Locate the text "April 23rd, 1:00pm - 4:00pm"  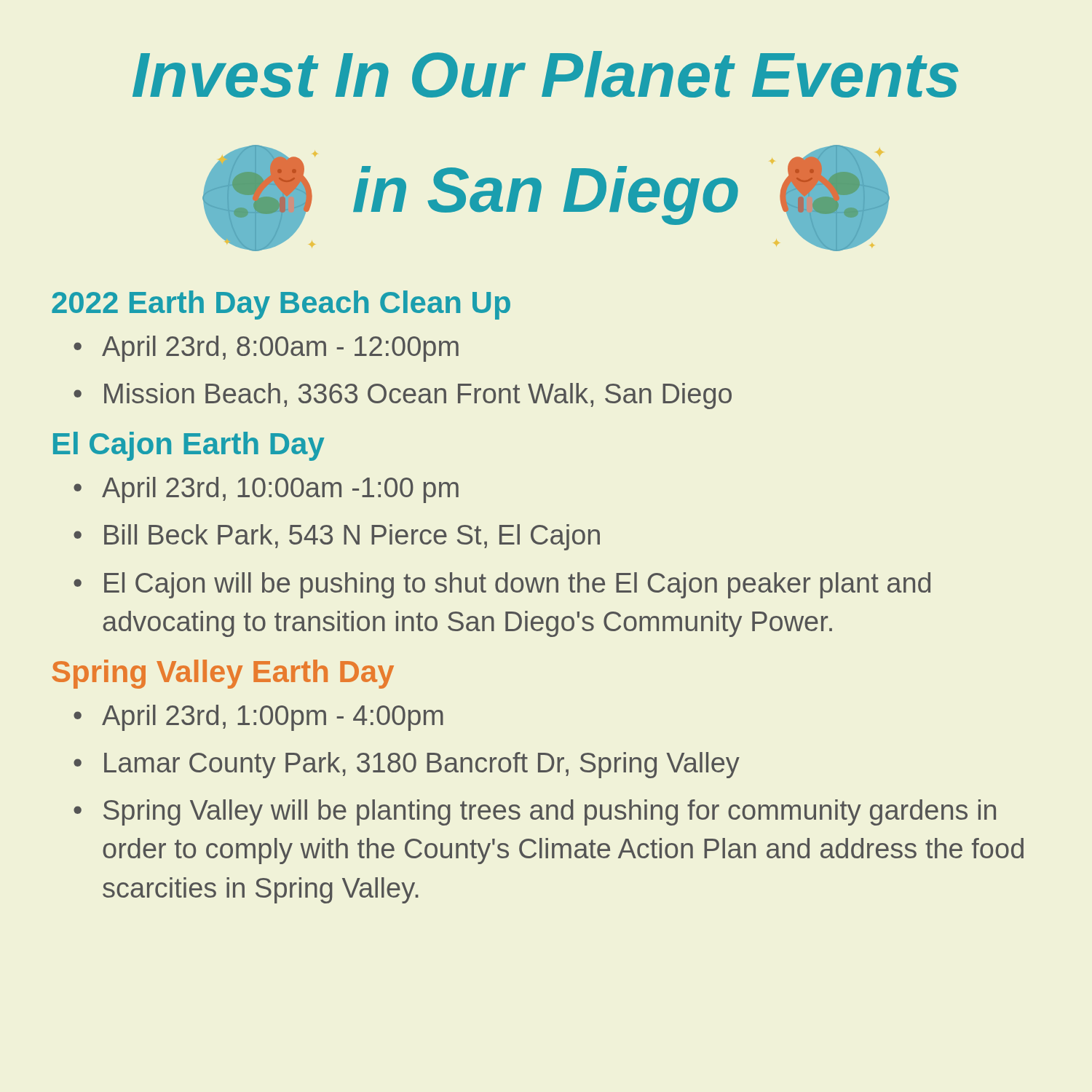(x=273, y=716)
